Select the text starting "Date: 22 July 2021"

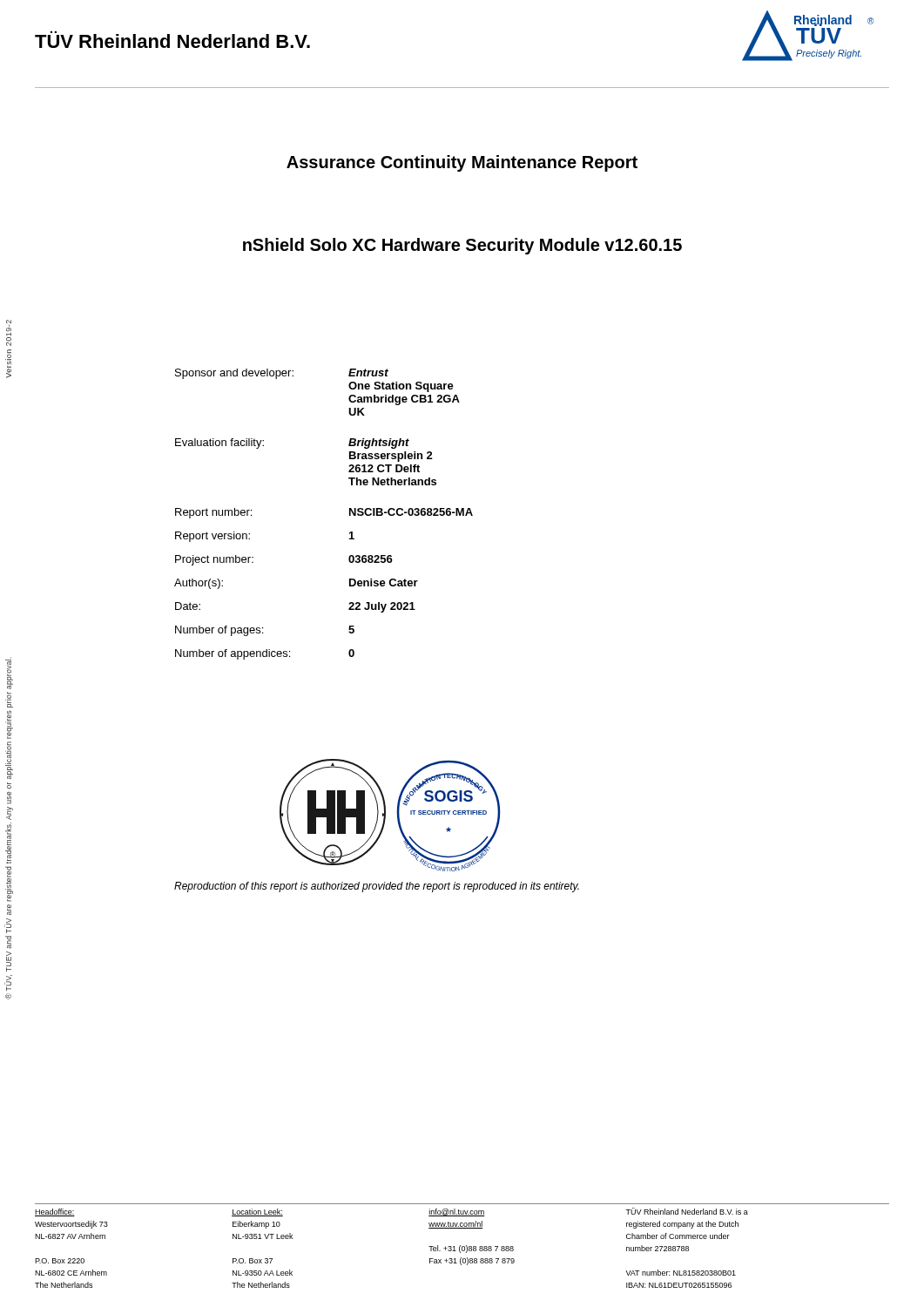187,607
